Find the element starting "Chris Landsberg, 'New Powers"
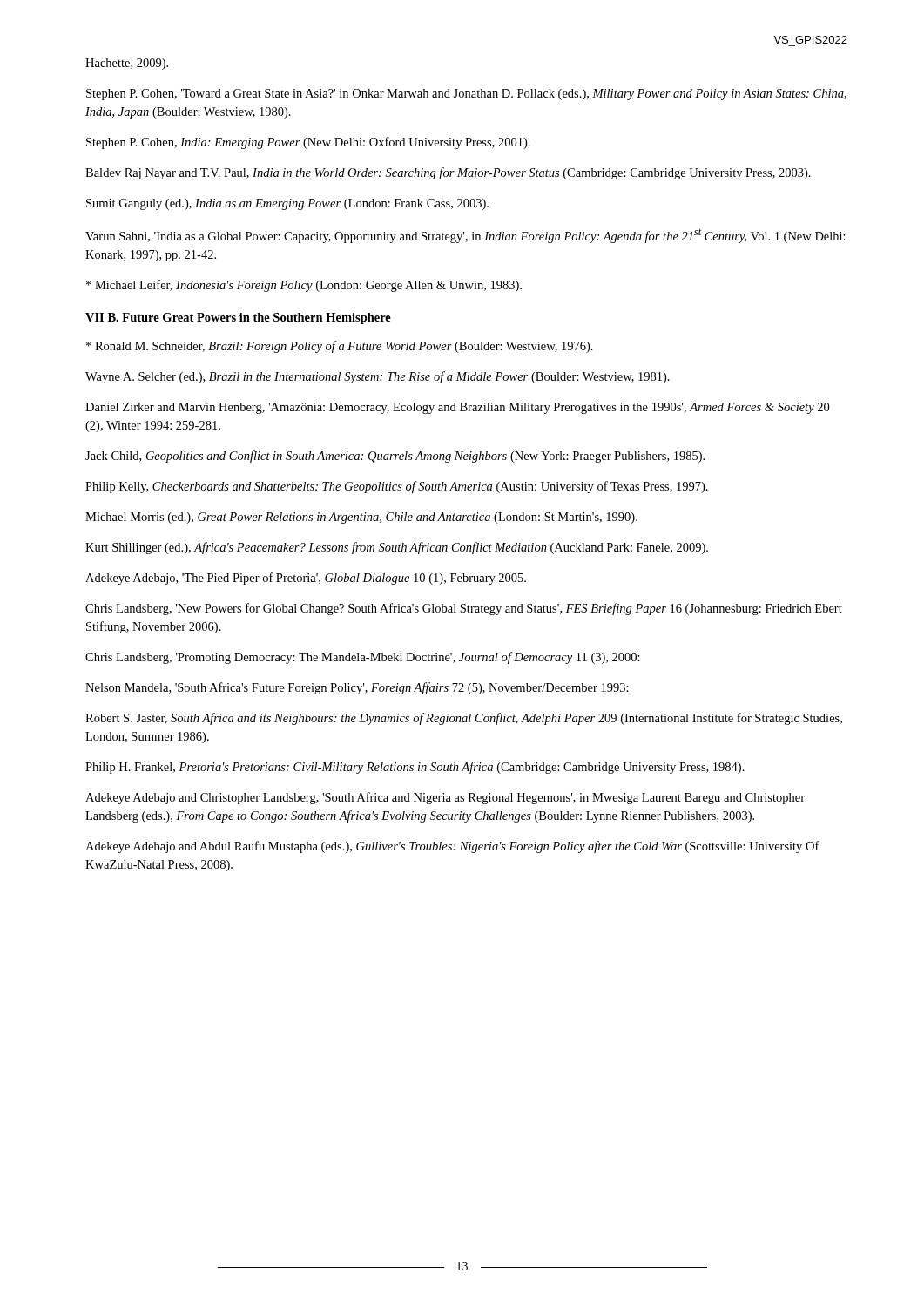The width and height of the screenshot is (924, 1307). 464,617
